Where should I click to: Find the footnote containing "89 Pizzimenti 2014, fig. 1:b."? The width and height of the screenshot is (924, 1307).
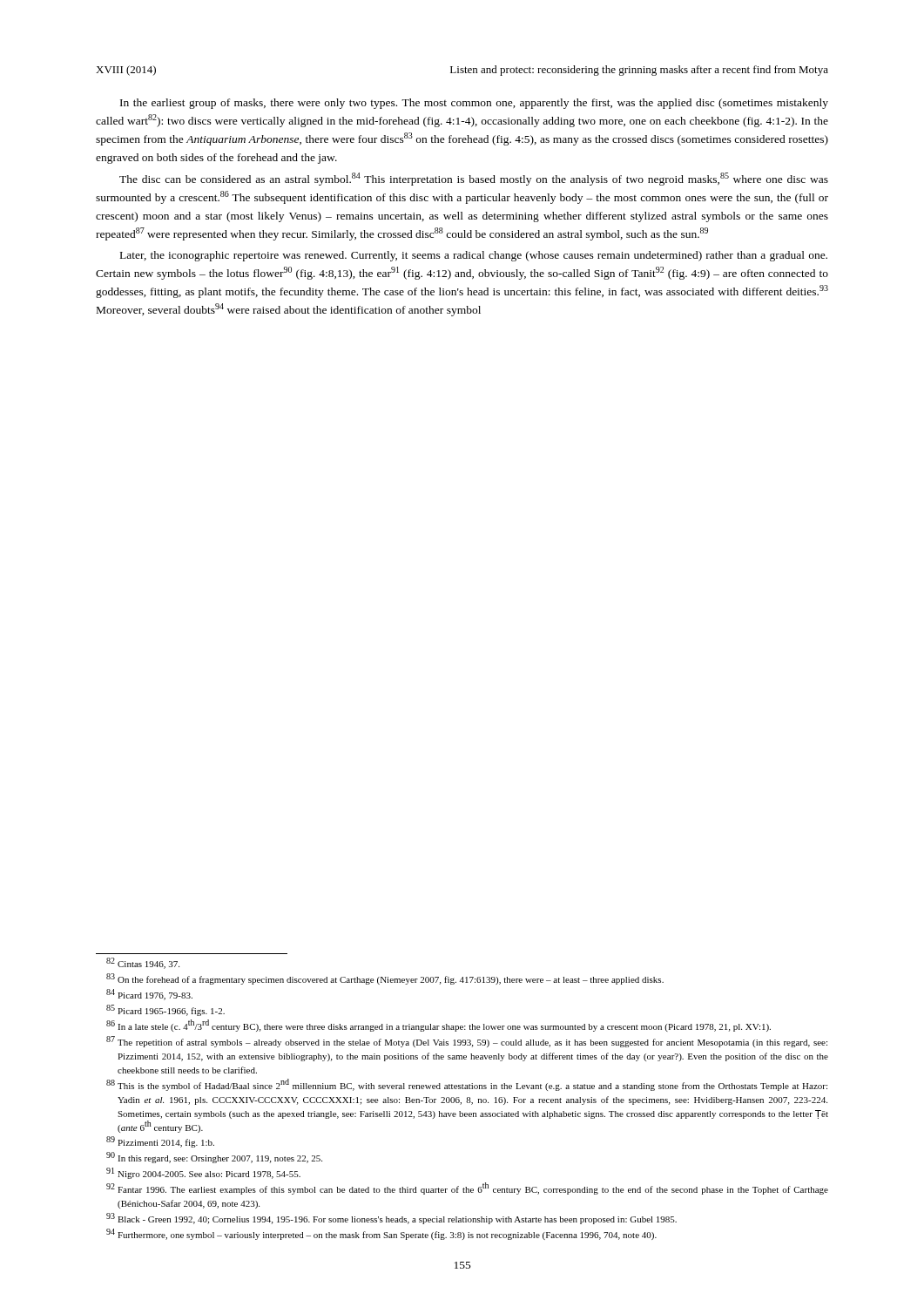160,1142
